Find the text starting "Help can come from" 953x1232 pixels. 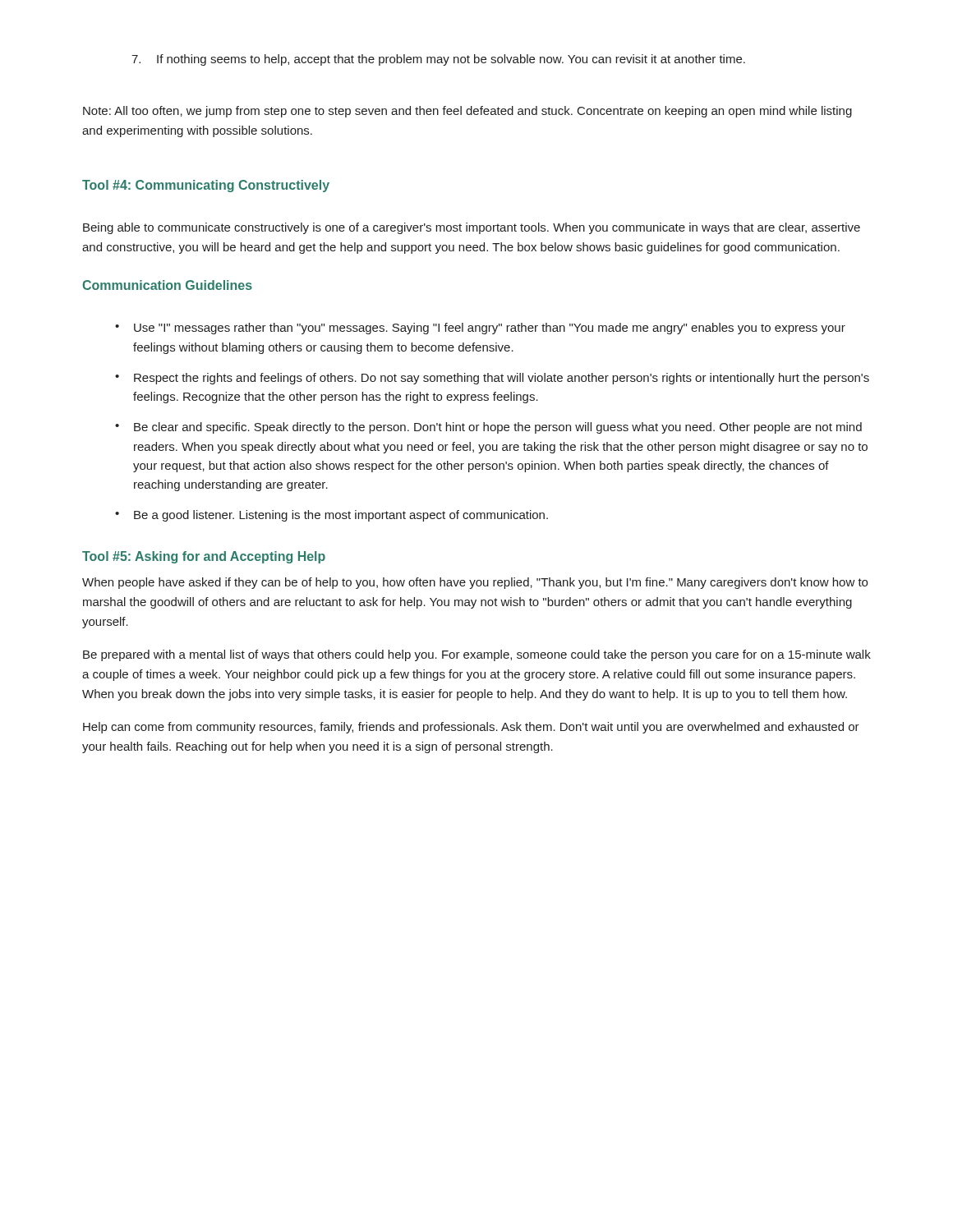click(471, 736)
